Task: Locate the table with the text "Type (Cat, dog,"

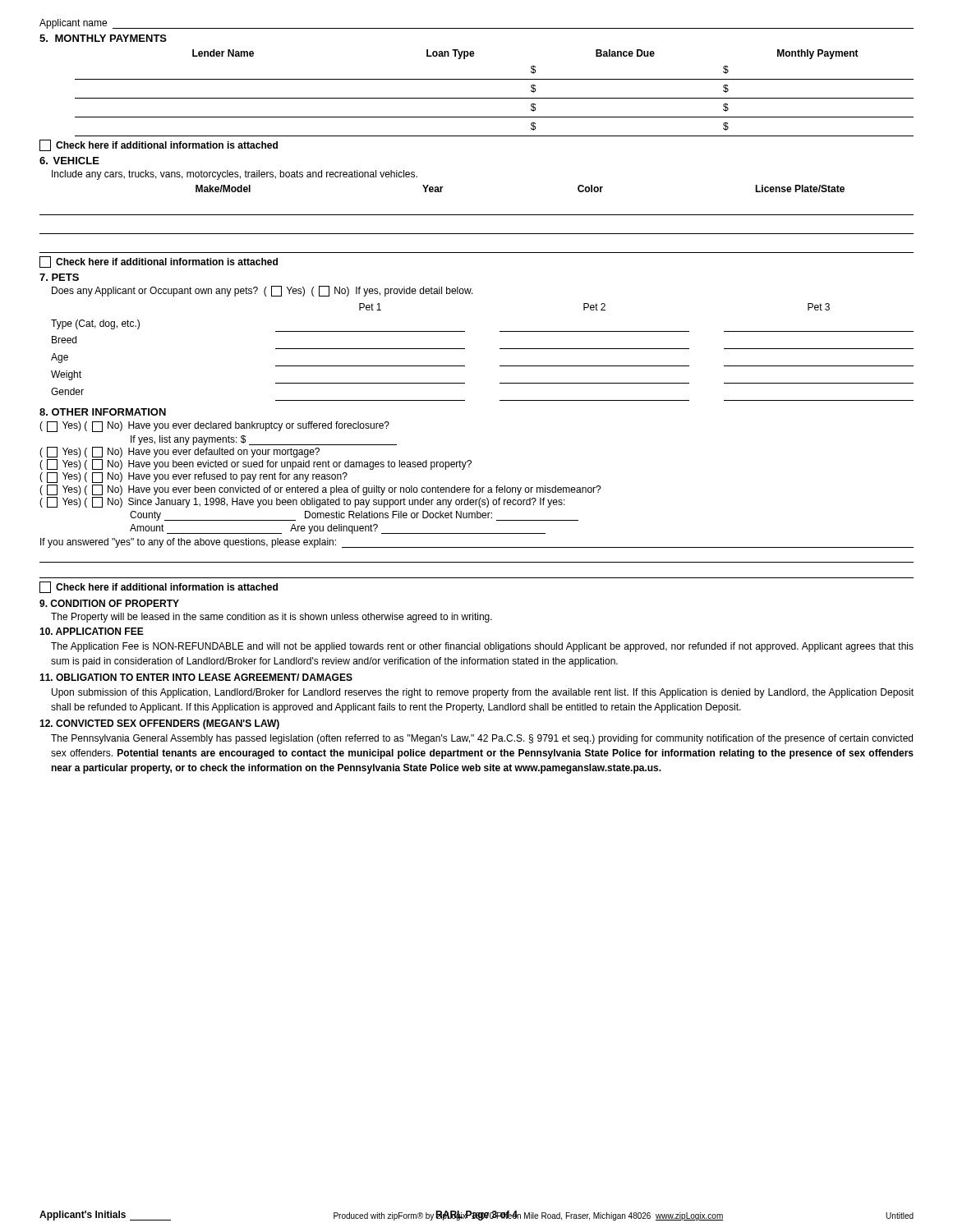Action: tap(482, 351)
